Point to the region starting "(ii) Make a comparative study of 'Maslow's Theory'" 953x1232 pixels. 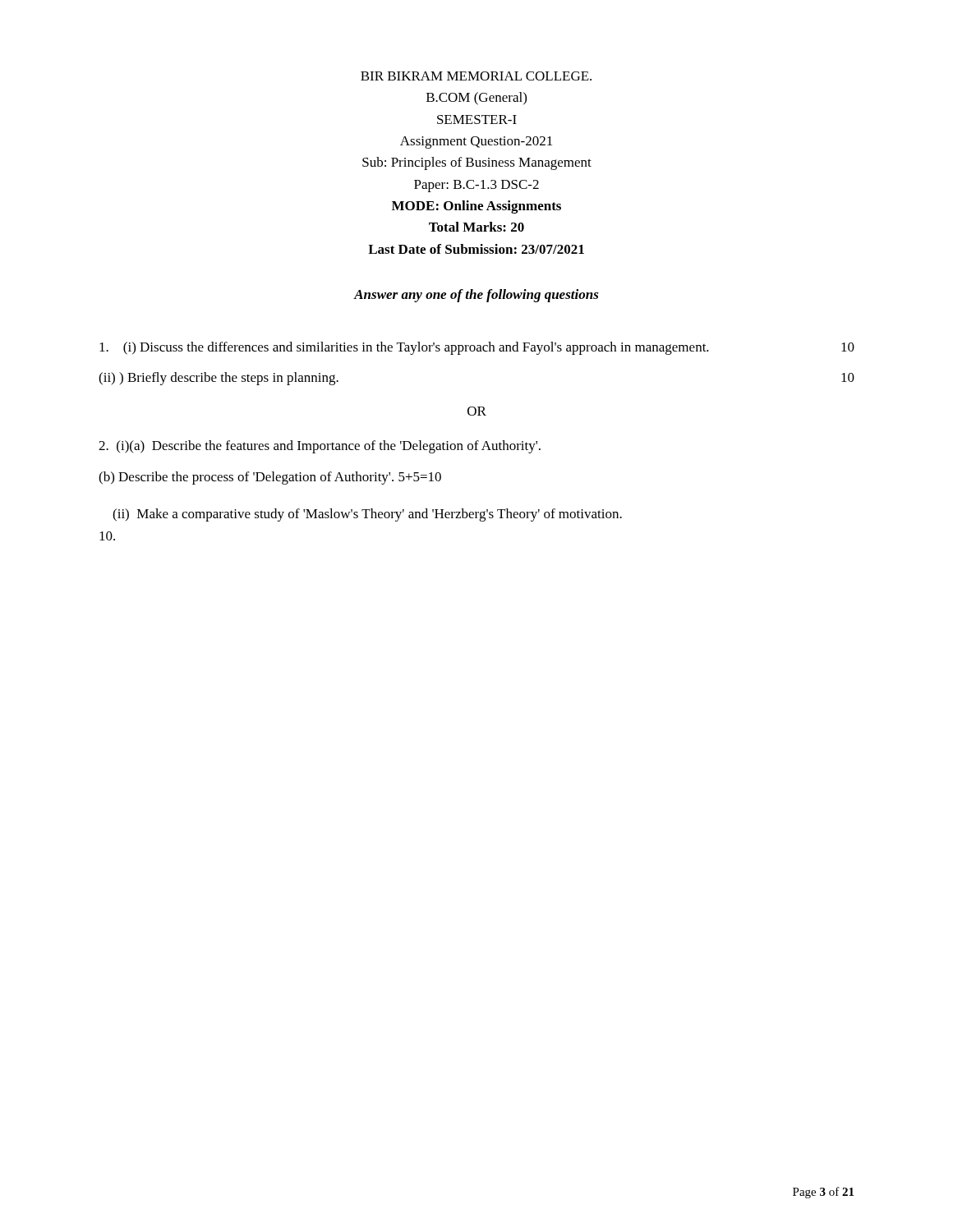(361, 525)
